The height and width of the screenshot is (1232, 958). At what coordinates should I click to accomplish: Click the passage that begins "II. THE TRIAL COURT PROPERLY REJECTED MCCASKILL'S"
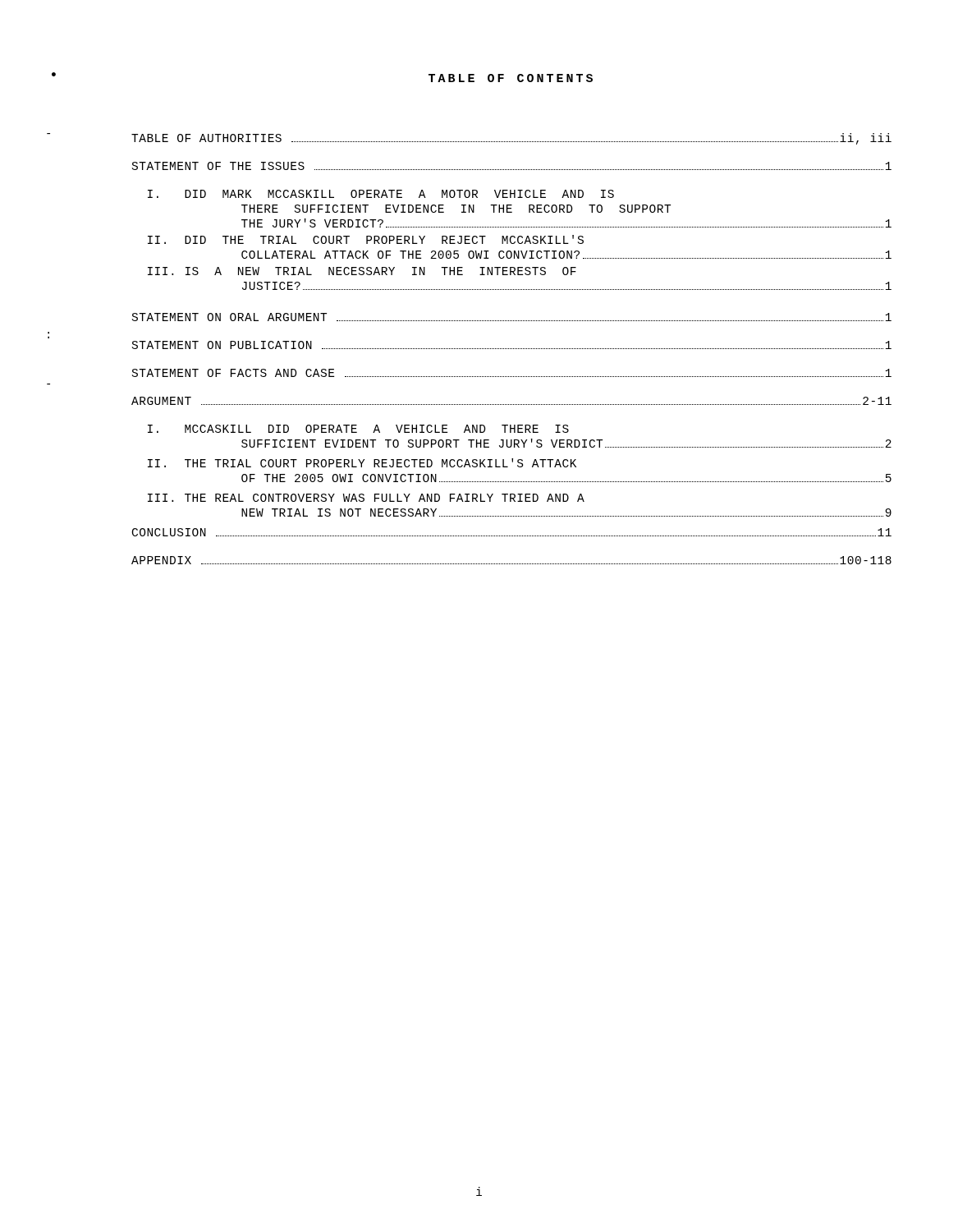[512, 471]
